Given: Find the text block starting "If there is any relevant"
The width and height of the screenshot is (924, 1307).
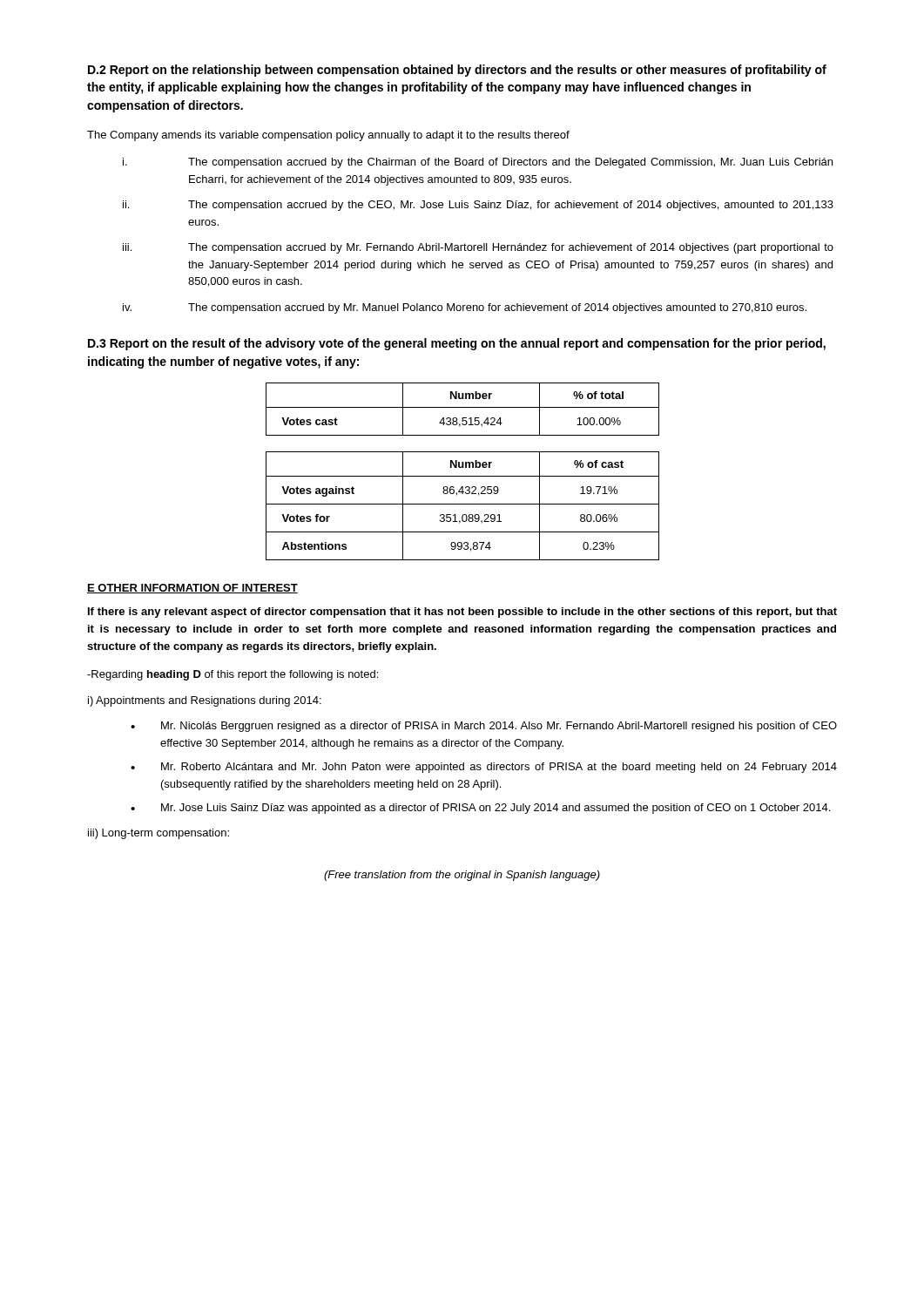Looking at the screenshot, I should 462,629.
